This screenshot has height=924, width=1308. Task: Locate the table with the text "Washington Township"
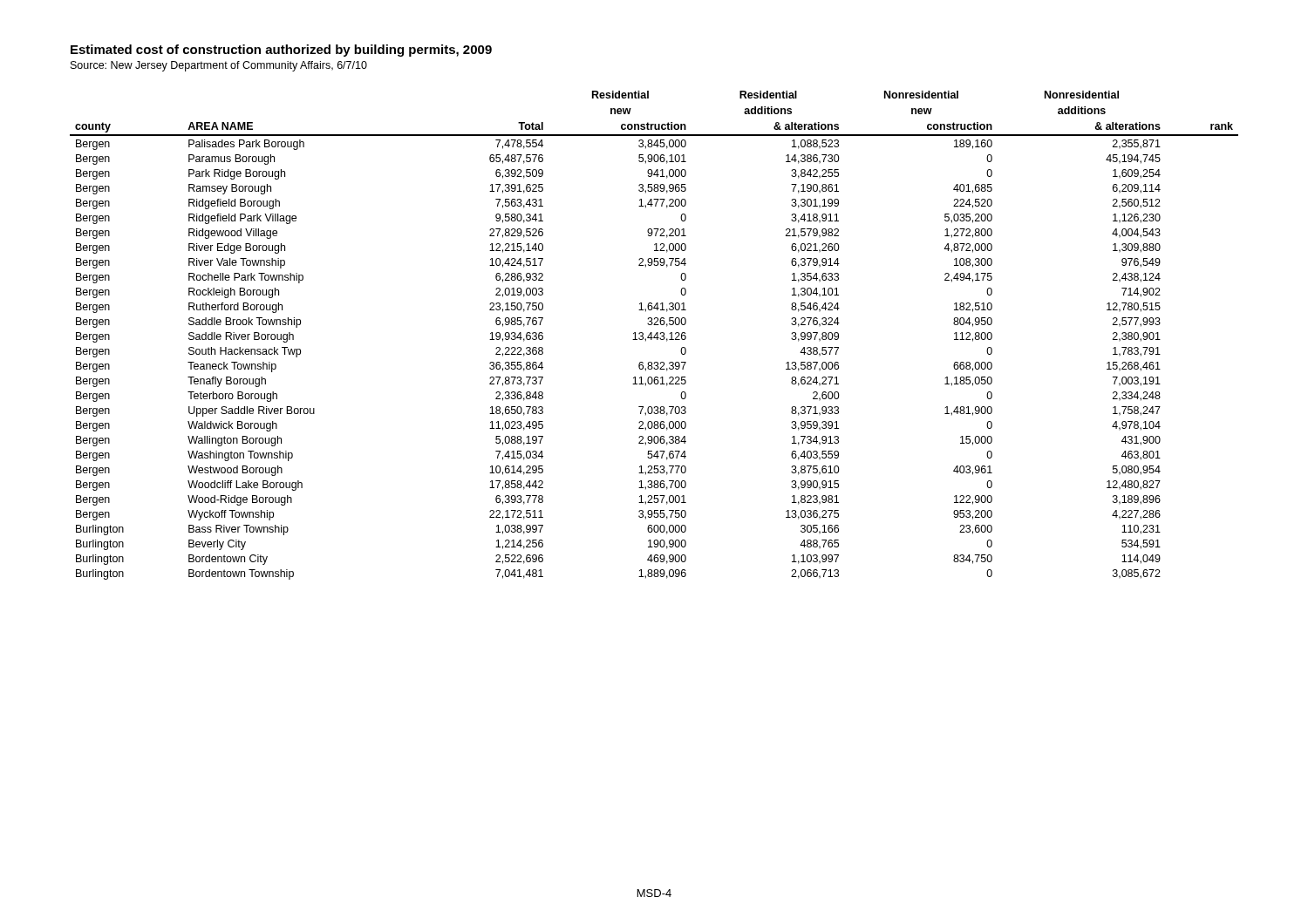(x=654, y=334)
